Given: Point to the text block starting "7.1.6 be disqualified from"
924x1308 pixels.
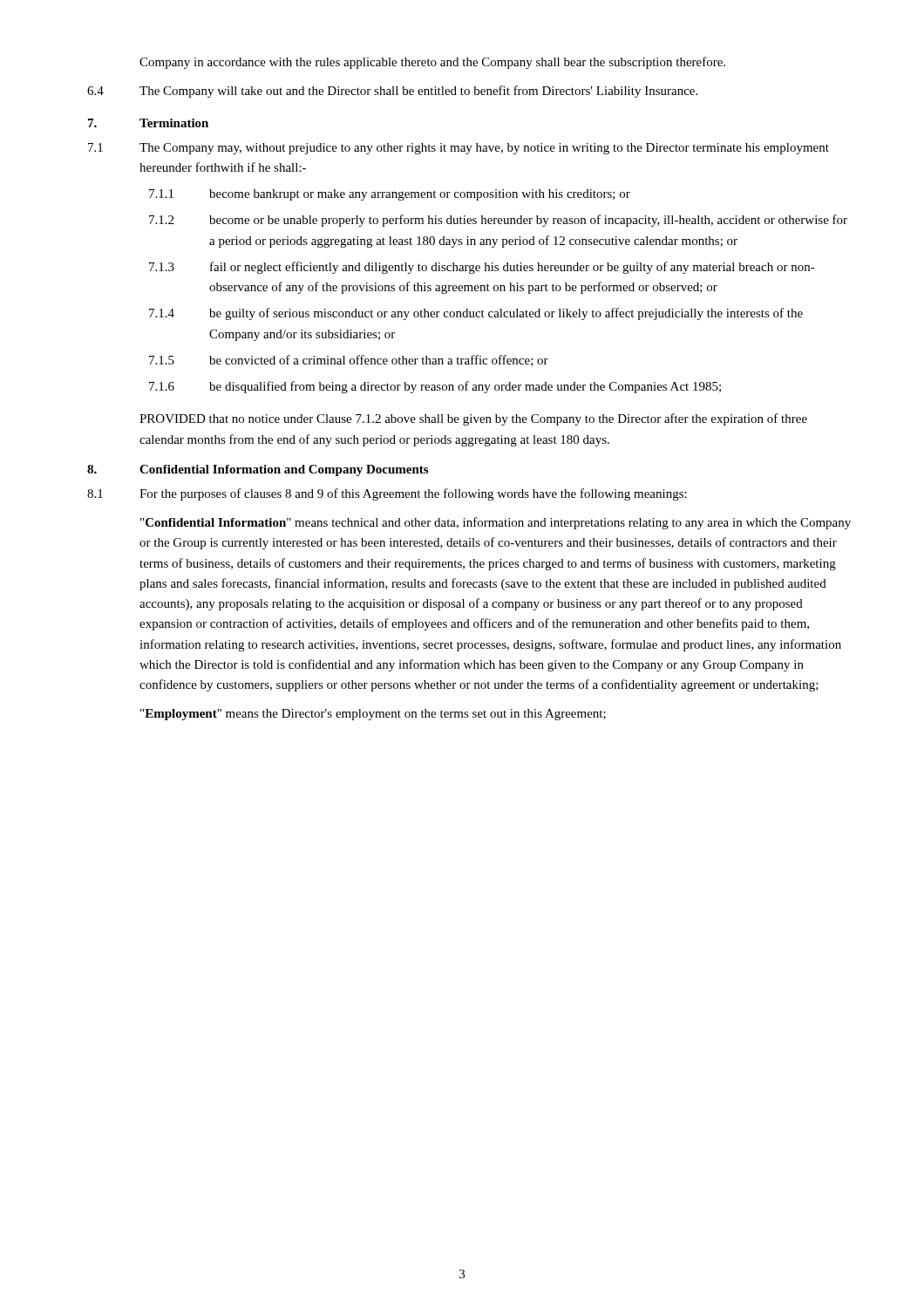Looking at the screenshot, I should pos(501,387).
